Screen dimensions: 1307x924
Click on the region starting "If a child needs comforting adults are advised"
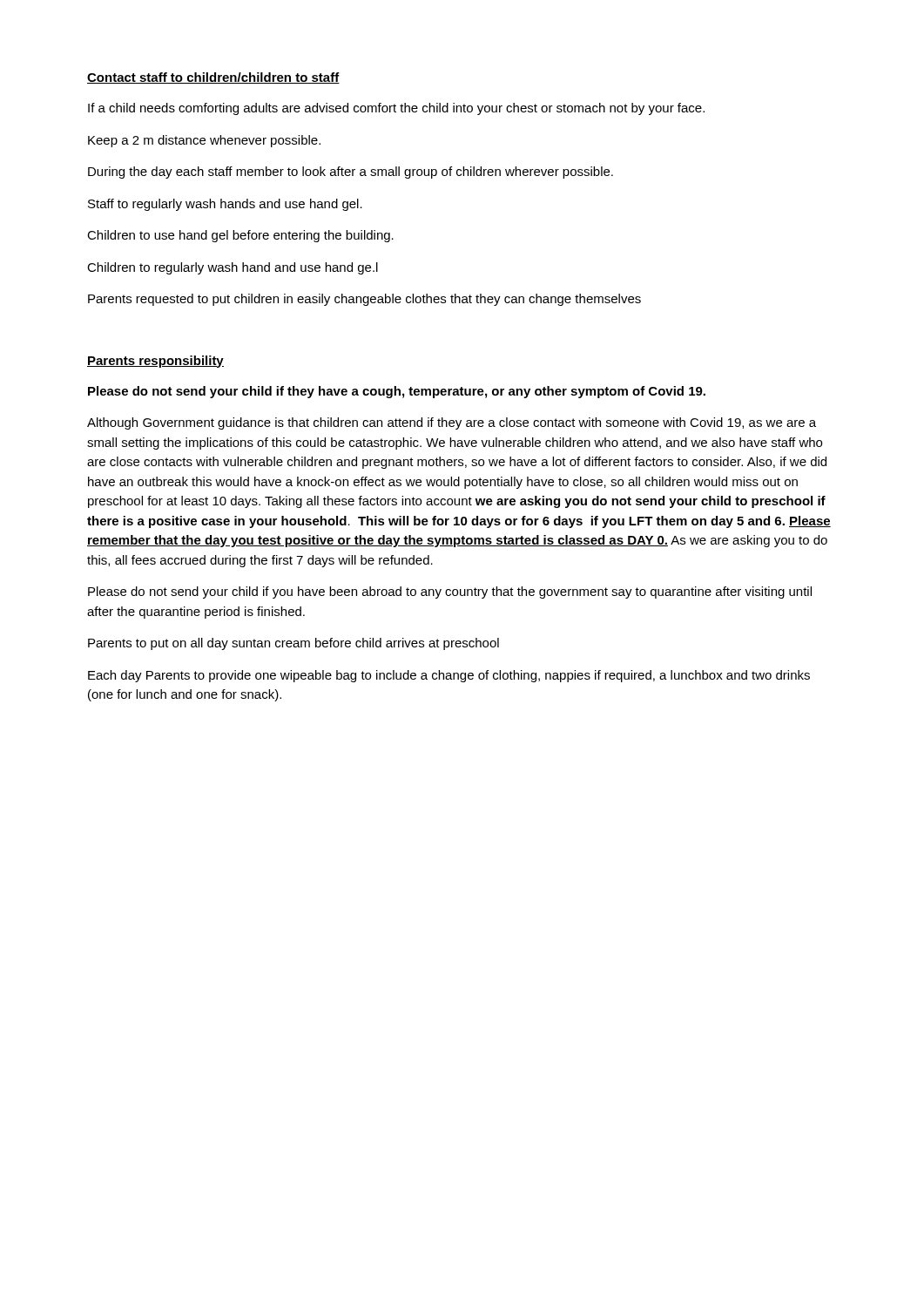tap(396, 108)
